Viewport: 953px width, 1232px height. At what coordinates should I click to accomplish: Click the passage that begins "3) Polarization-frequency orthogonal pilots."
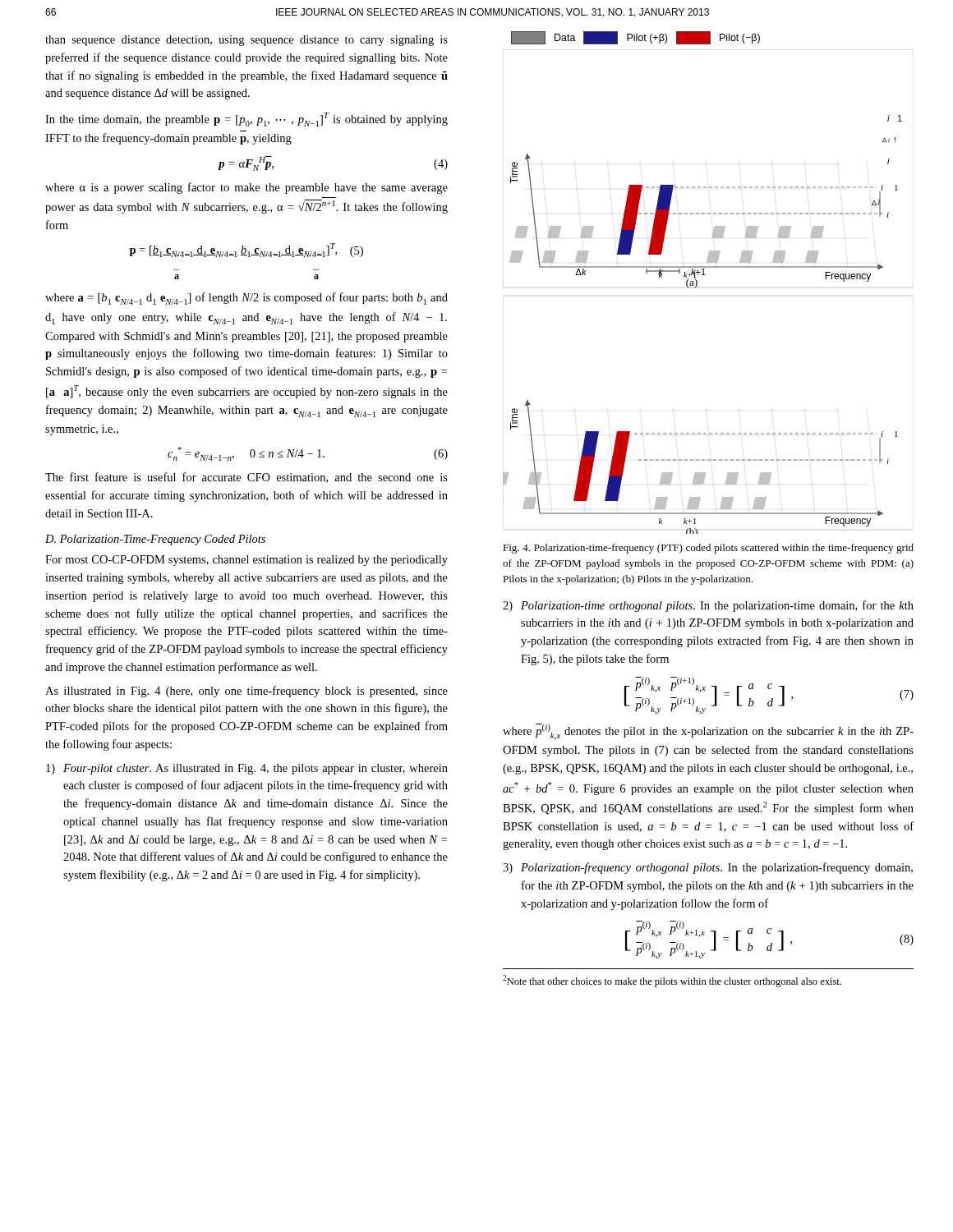tap(708, 886)
